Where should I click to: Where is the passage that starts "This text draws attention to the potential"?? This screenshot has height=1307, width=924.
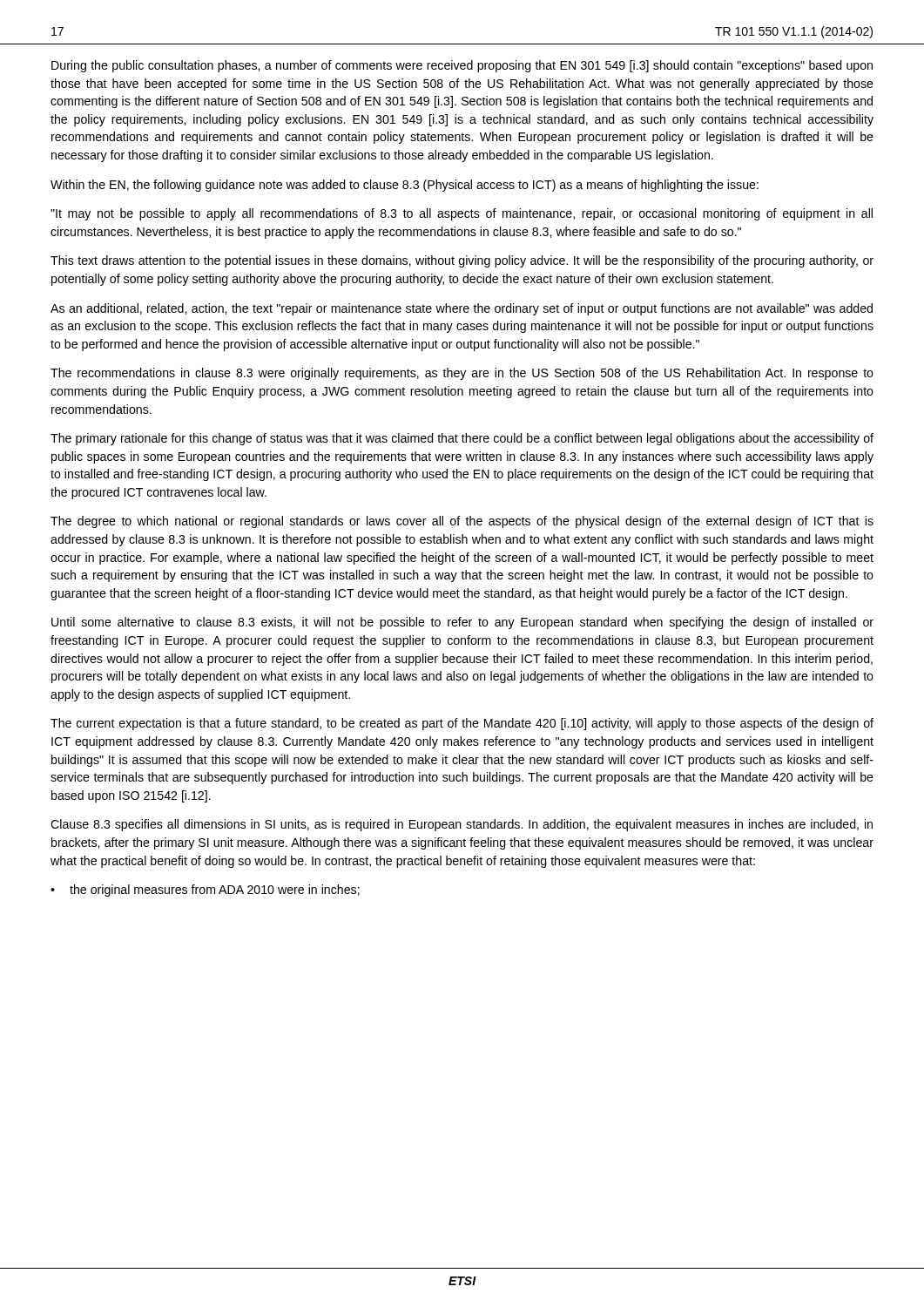[x=462, y=270]
